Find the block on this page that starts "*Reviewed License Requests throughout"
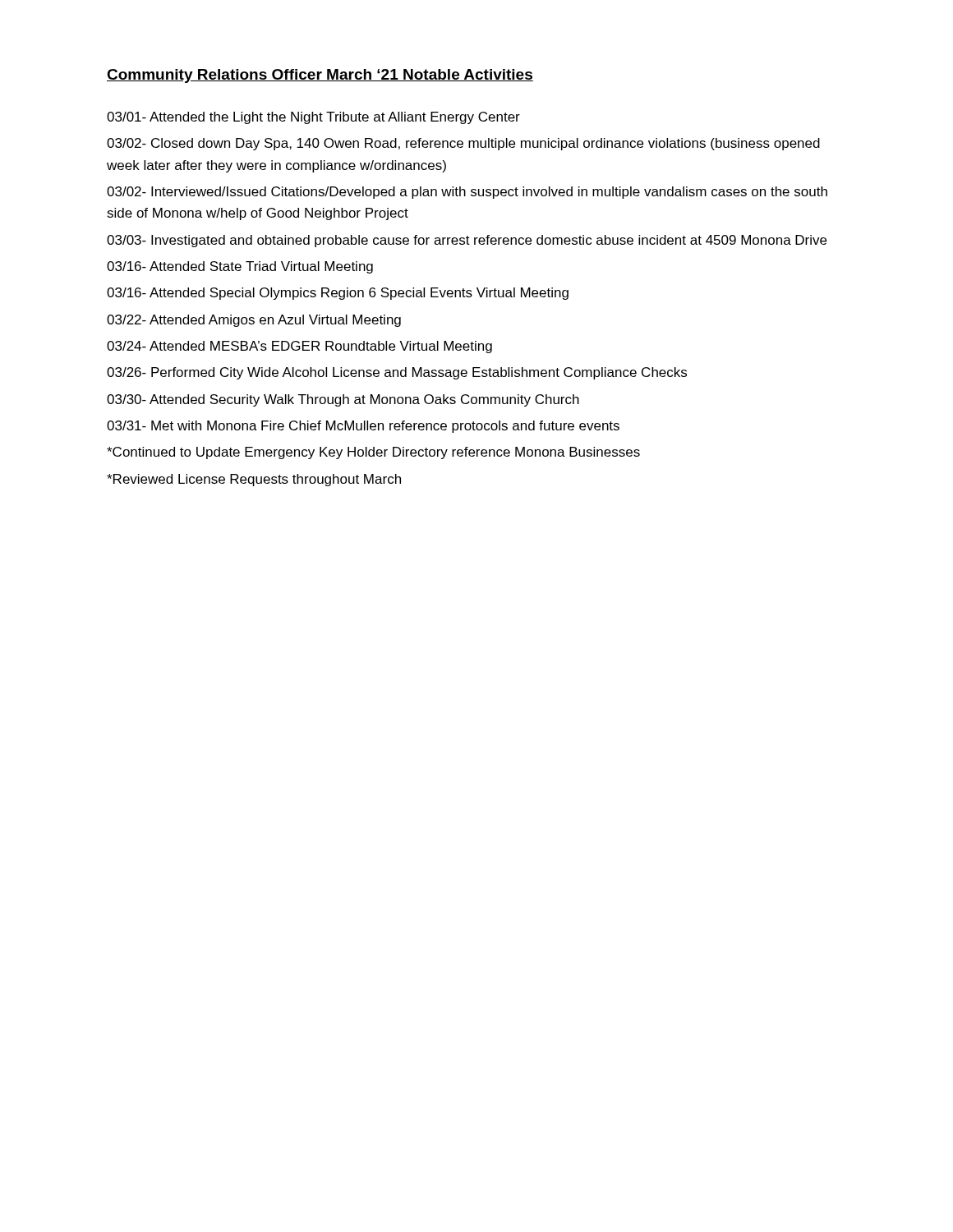Screen dimensions: 1232x953 coord(254,479)
